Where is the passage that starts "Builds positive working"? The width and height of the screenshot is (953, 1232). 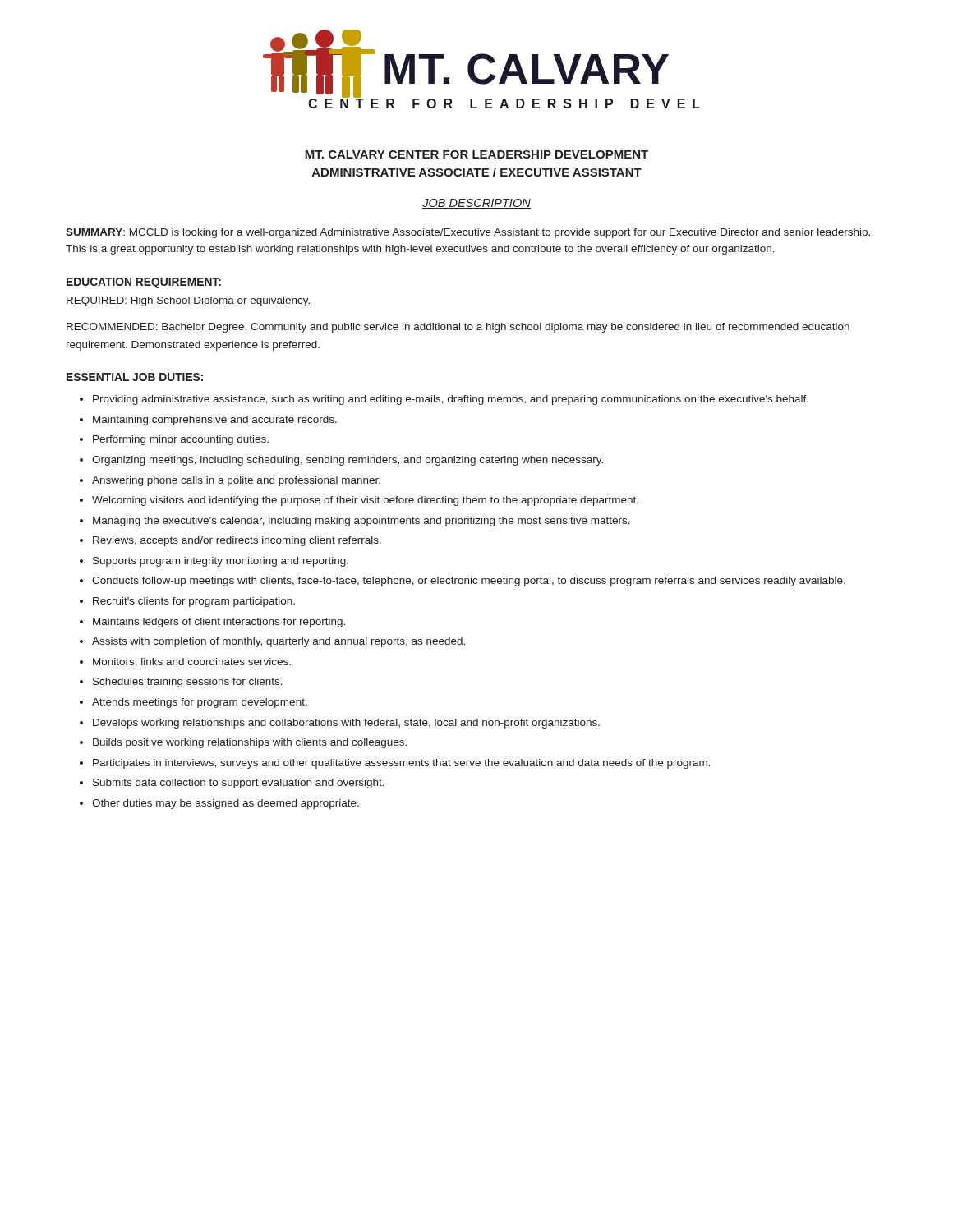coord(250,742)
